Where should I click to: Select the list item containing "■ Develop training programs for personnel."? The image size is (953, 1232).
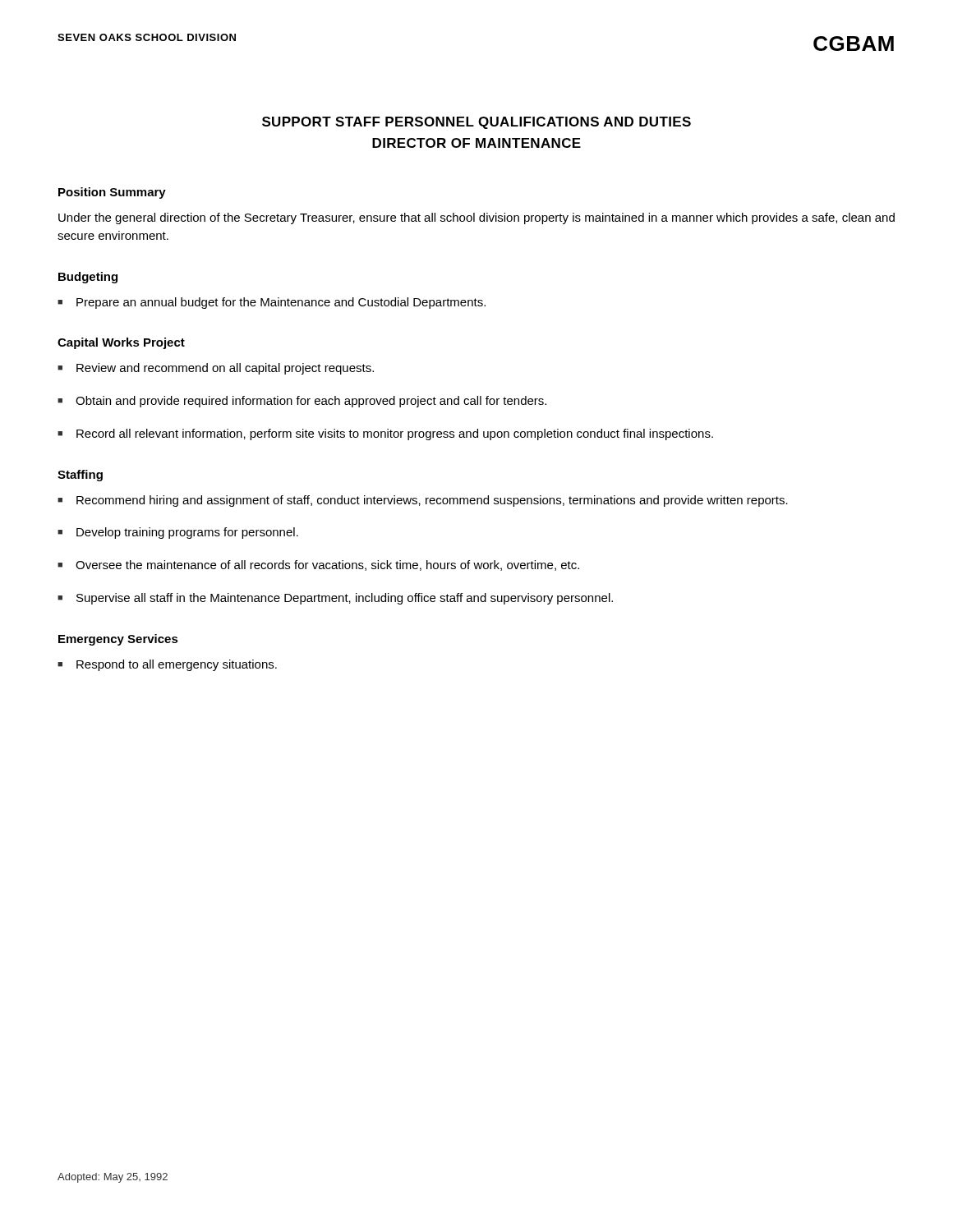(178, 533)
